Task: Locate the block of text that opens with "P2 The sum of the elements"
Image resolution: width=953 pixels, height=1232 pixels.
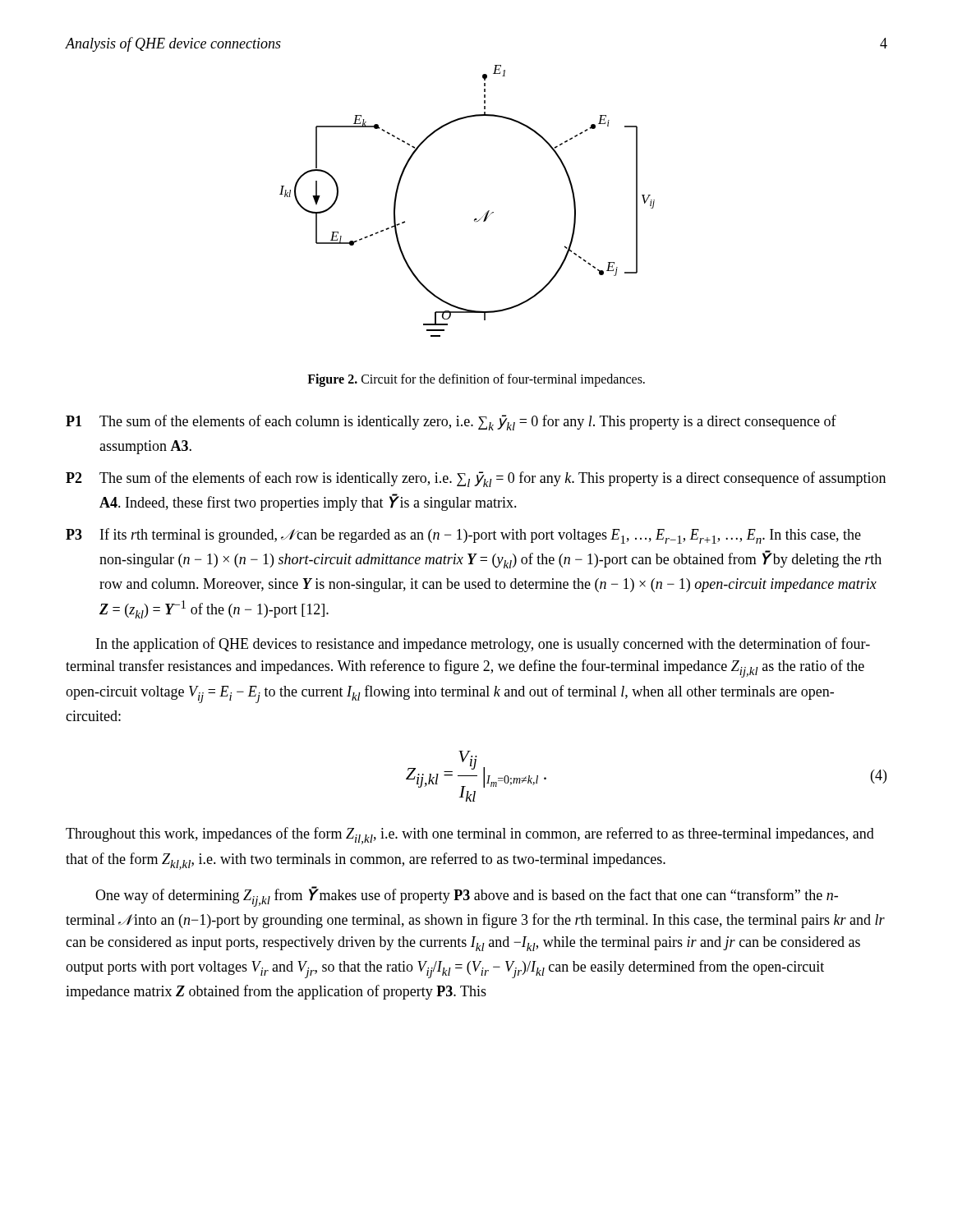Action: tap(476, 491)
